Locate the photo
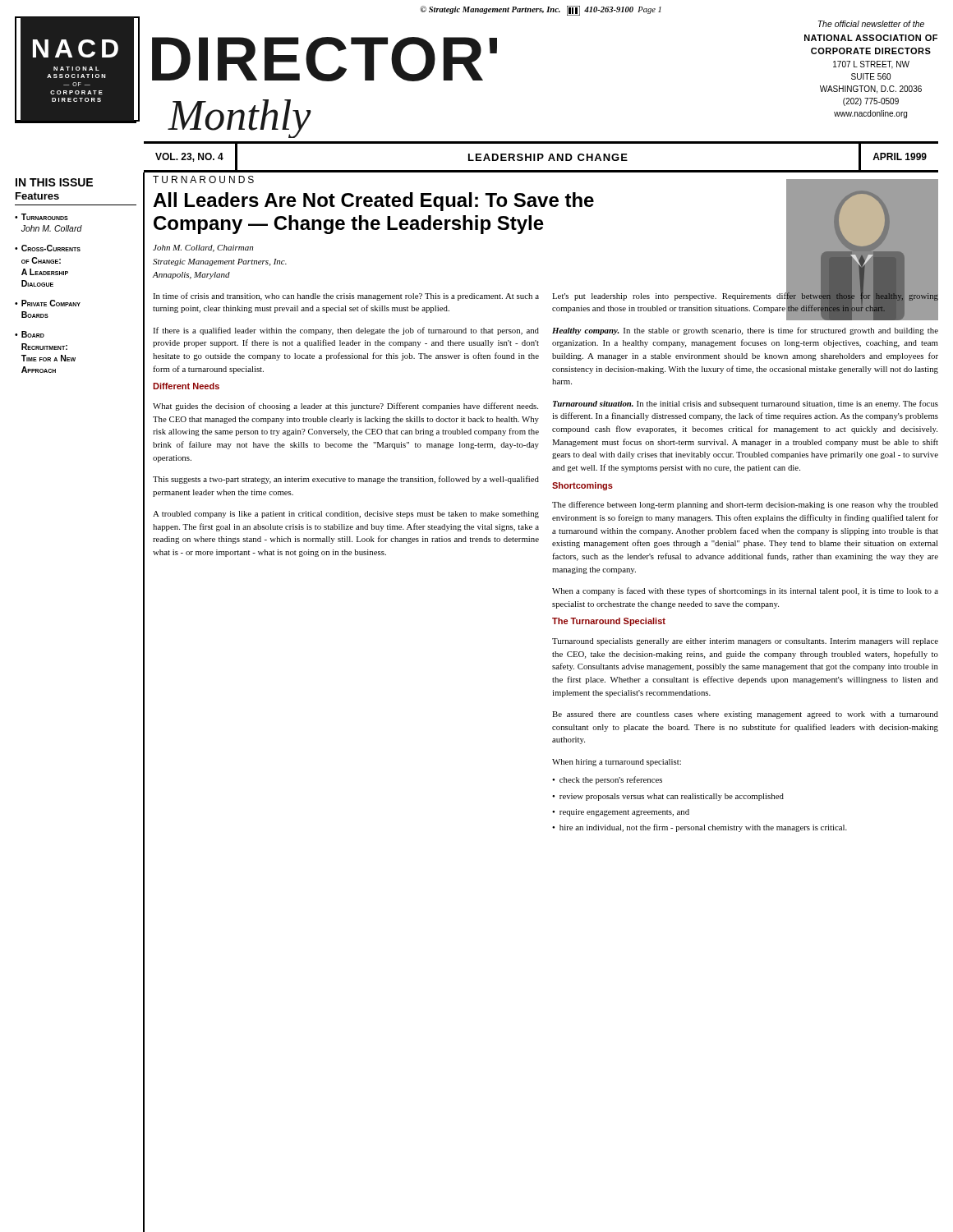 pos(862,250)
